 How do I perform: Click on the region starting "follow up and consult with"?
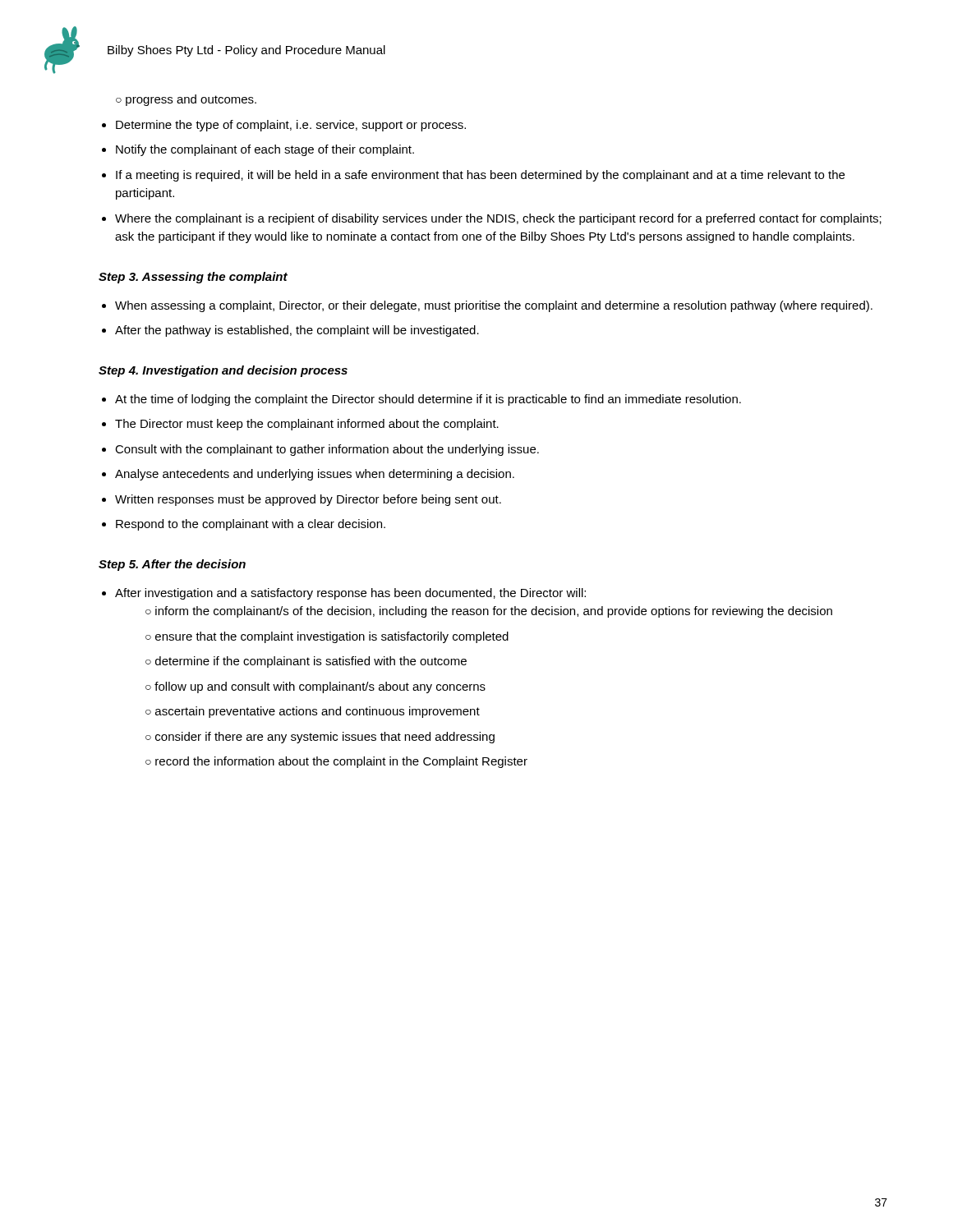point(320,686)
